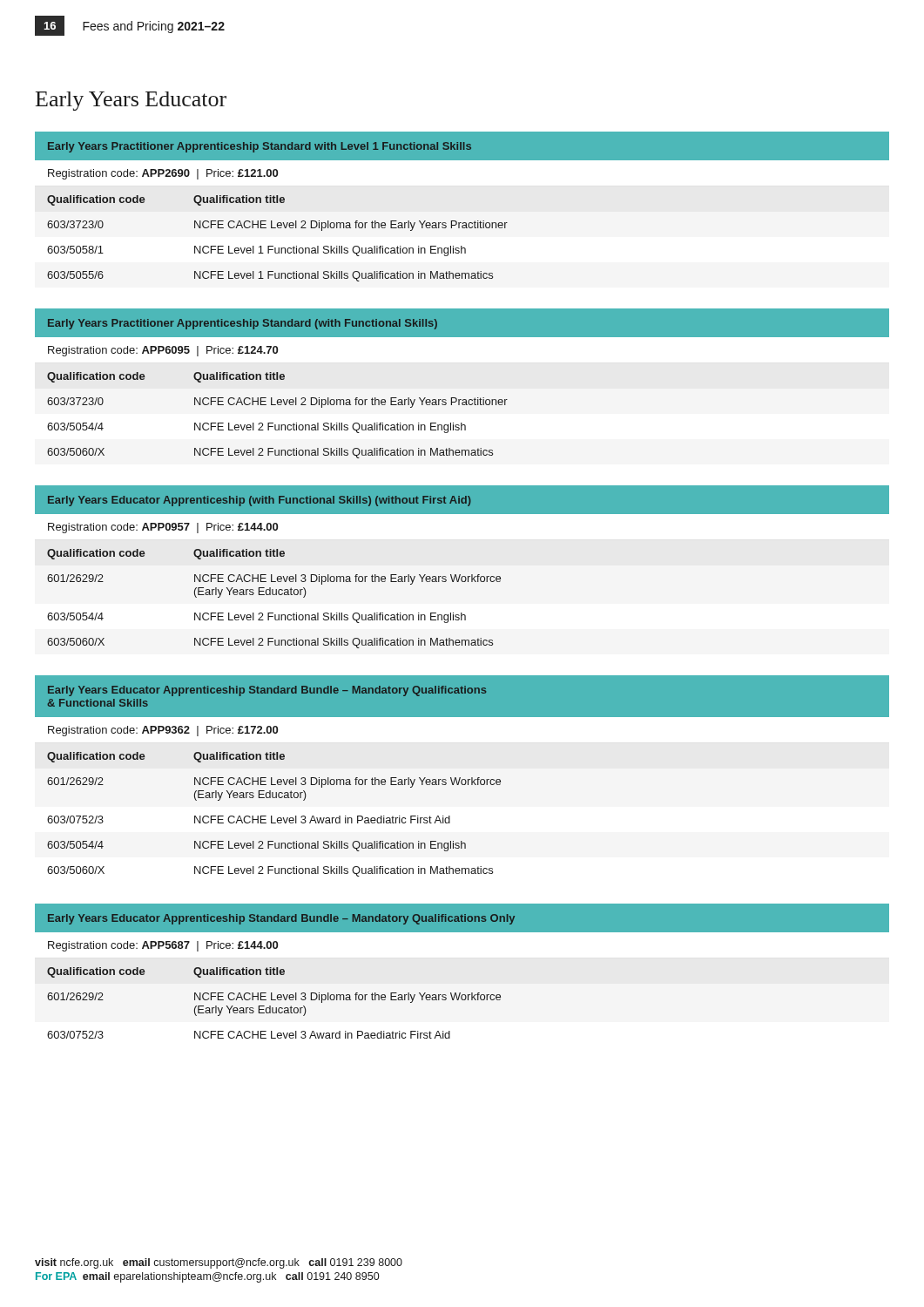Click on the table containing "NCFE Level 1 Functional Skills"
This screenshot has width=924, height=1307.
(462, 210)
